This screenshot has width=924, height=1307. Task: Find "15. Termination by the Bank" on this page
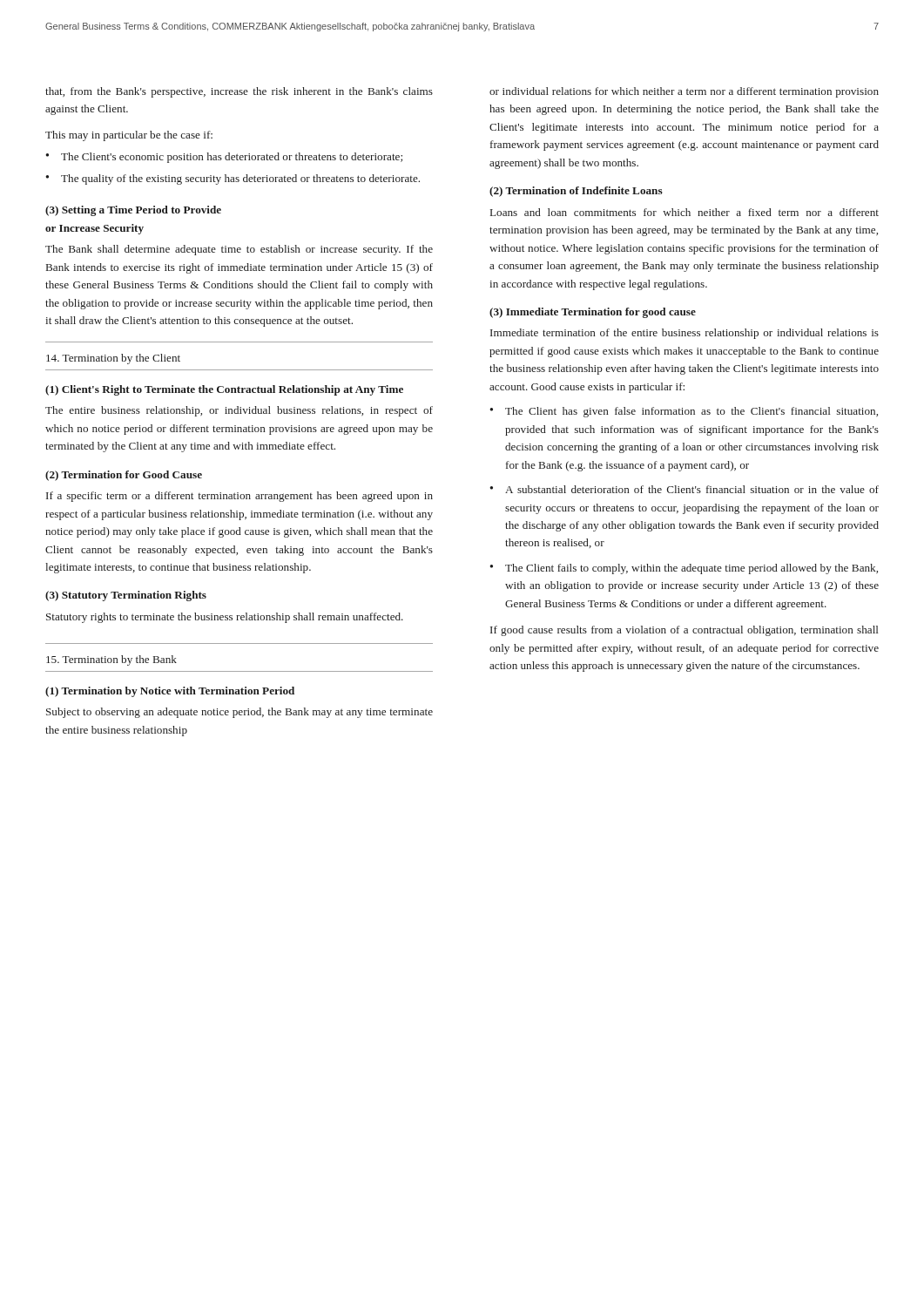pos(111,660)
